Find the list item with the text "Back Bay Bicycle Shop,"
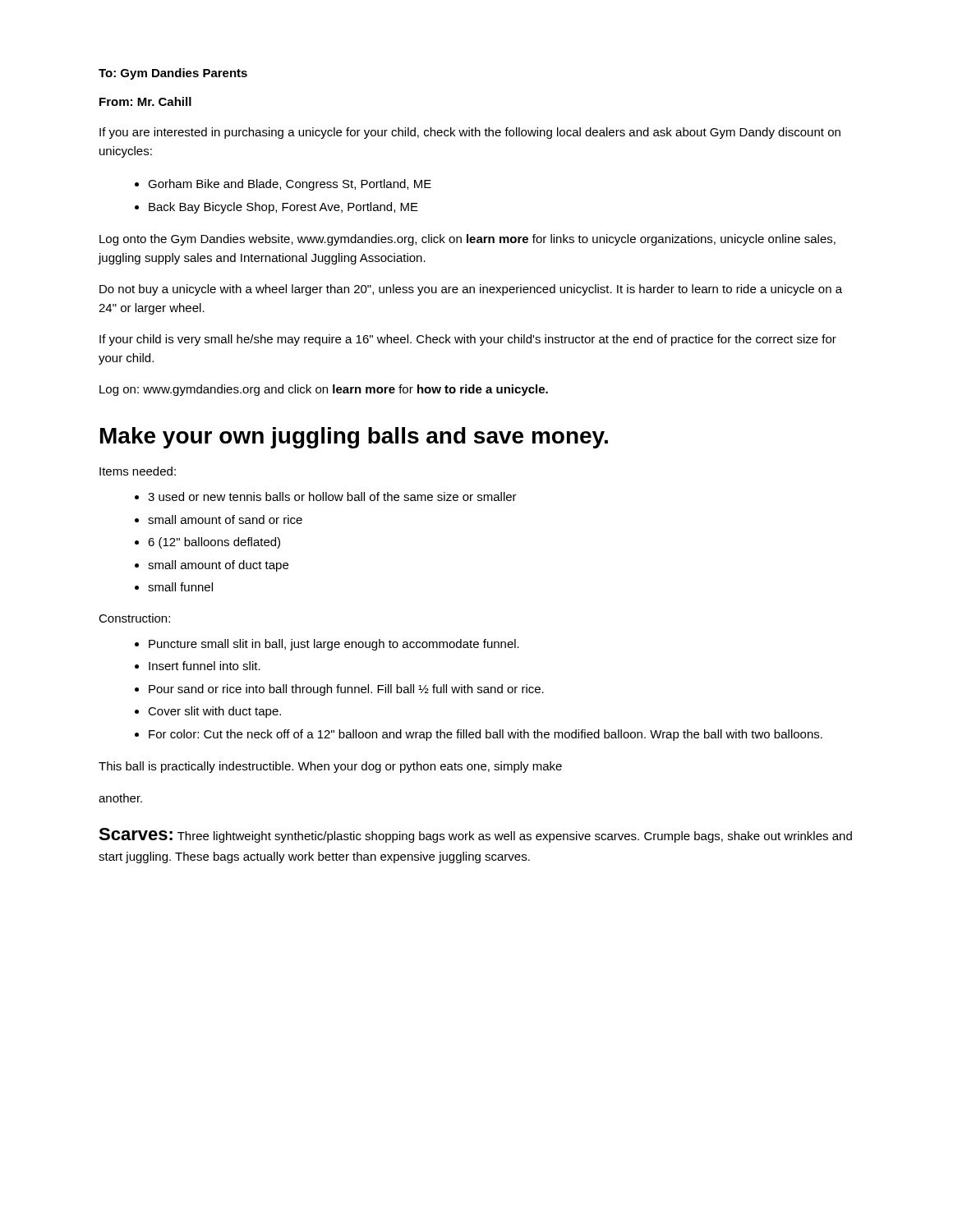Image resolution: width=953 pixels, height=1232 pixels. (283, 206)
